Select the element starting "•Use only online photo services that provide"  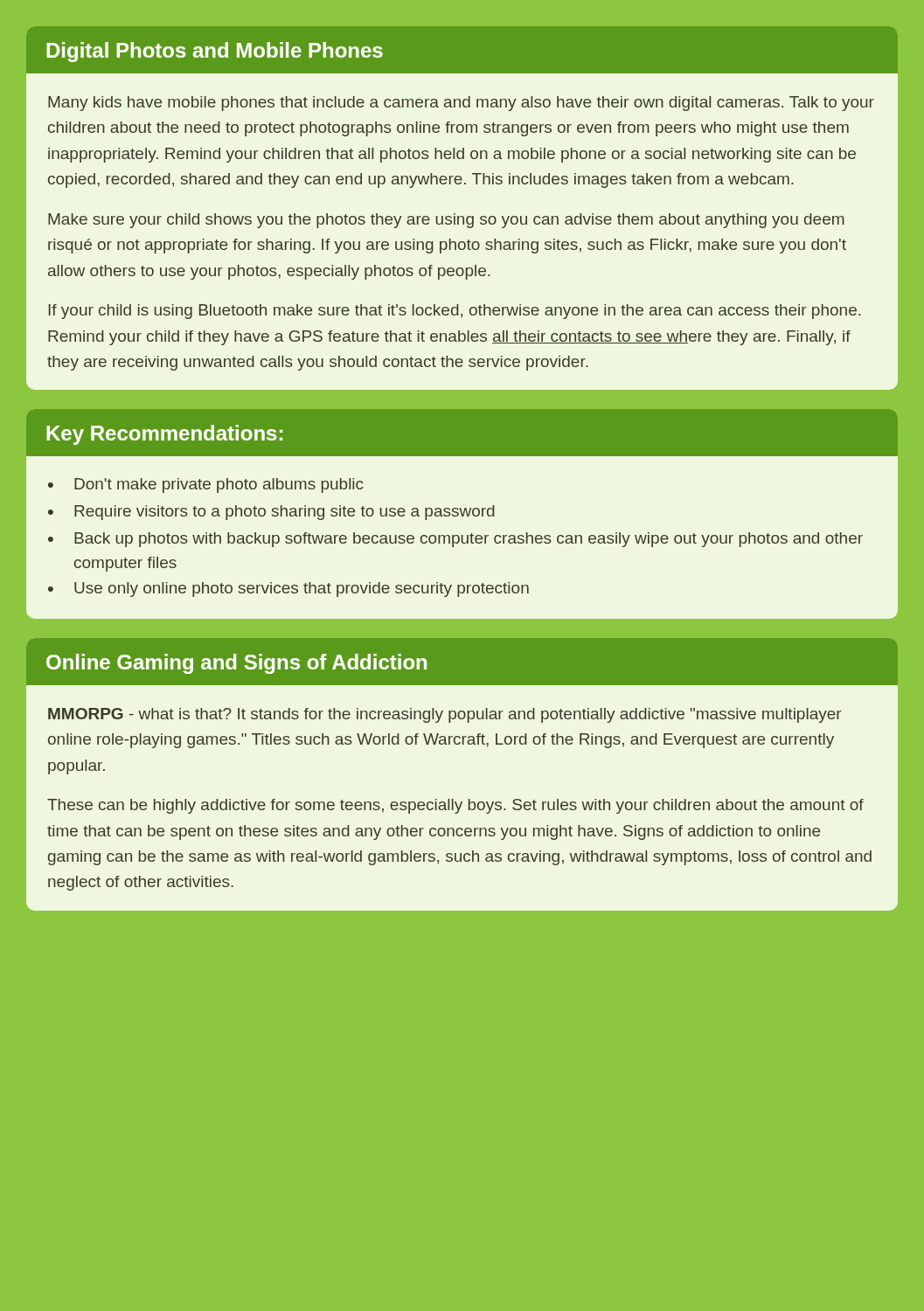462,589
